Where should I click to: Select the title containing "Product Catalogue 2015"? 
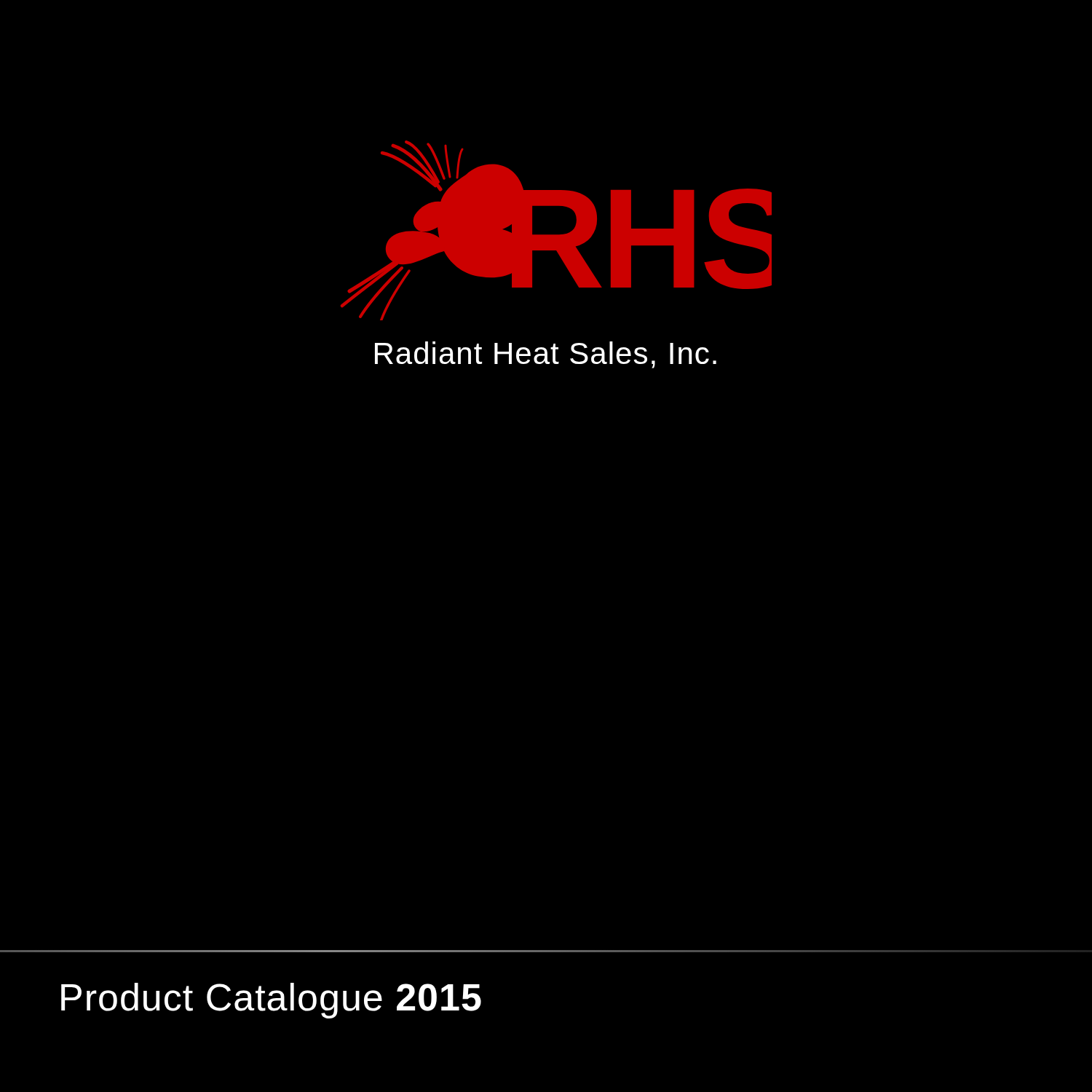tap(270, 997)
